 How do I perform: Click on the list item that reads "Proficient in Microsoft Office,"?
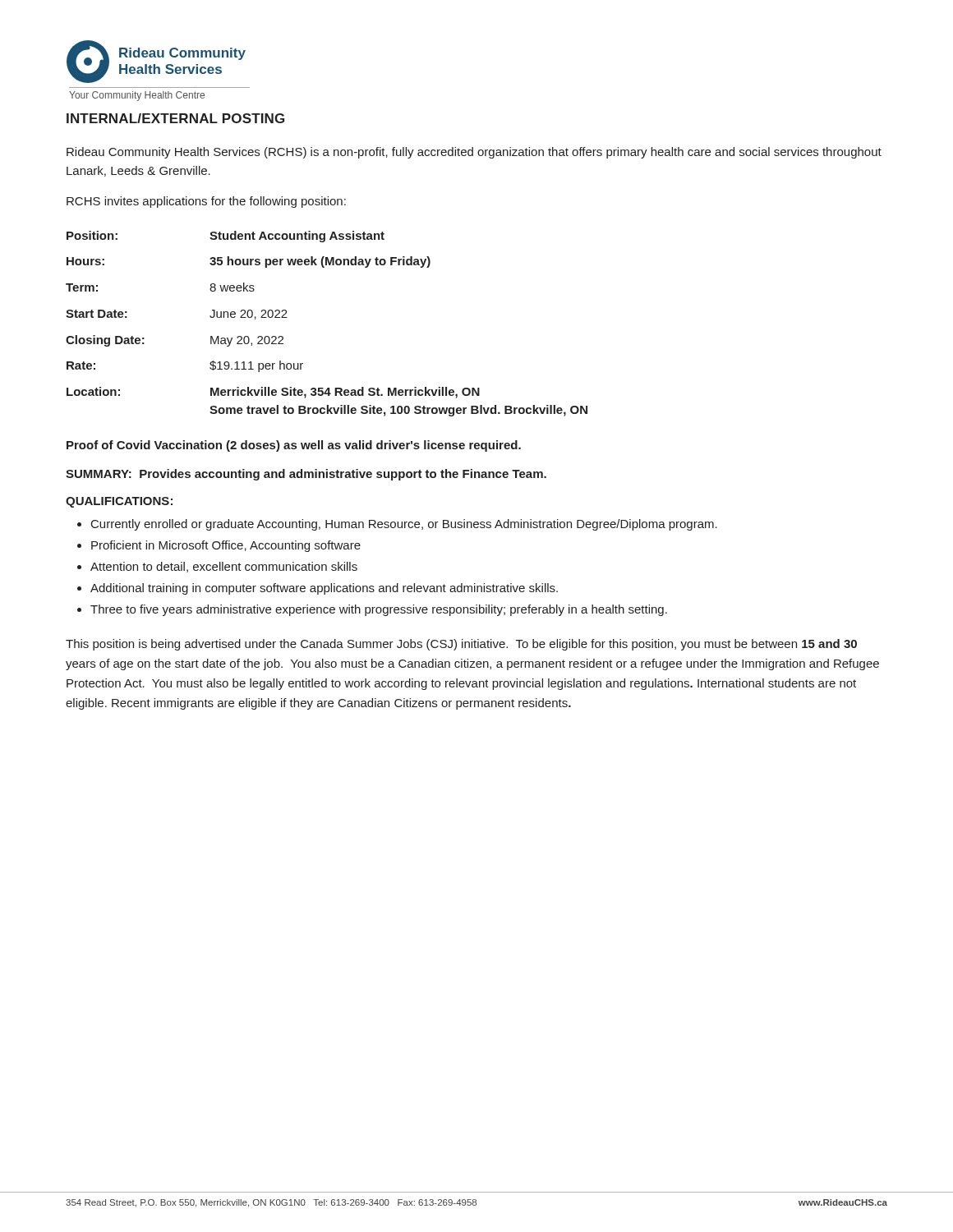point(226,545)
